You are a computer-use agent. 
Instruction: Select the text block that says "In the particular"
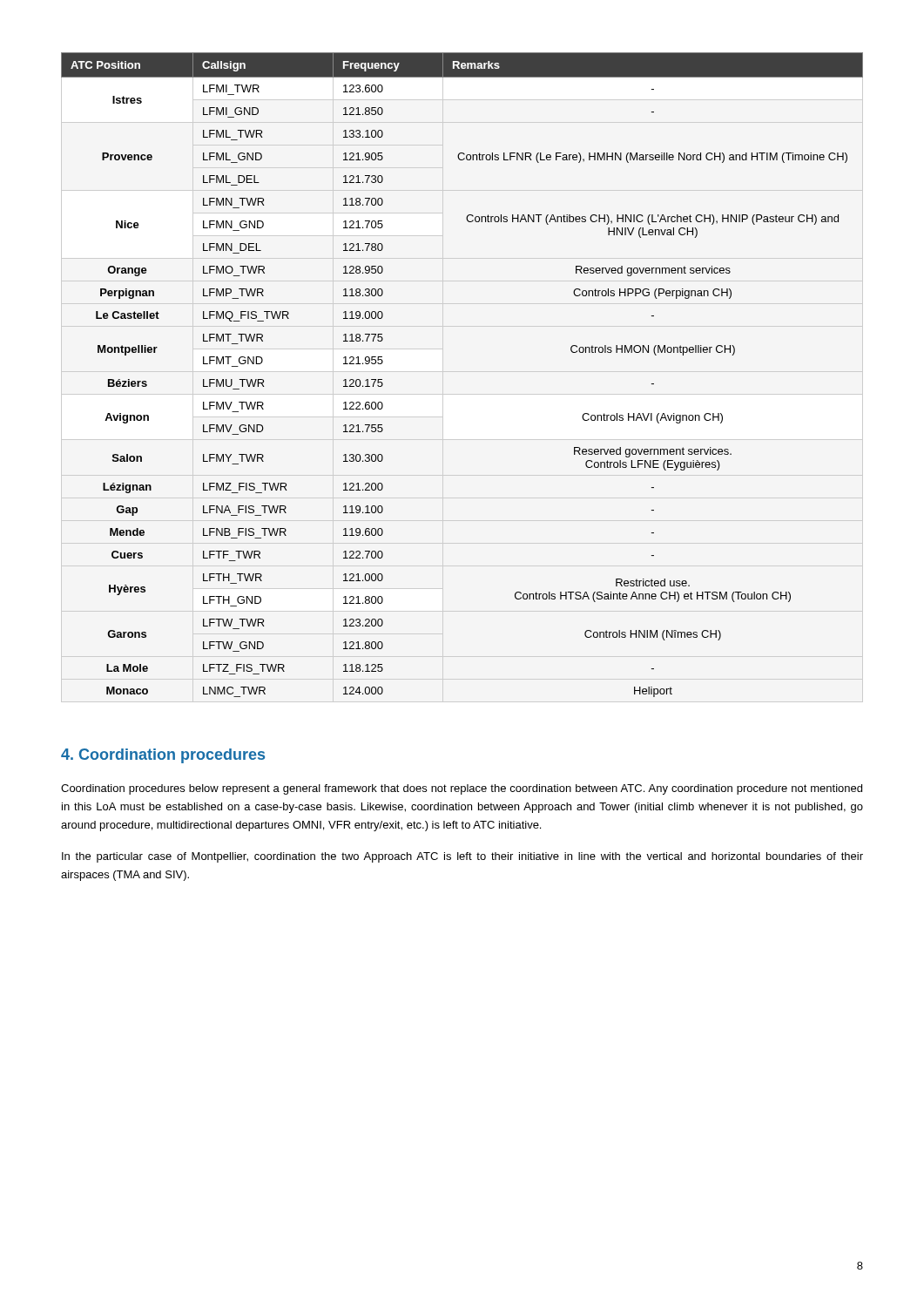tap(462, 865)
